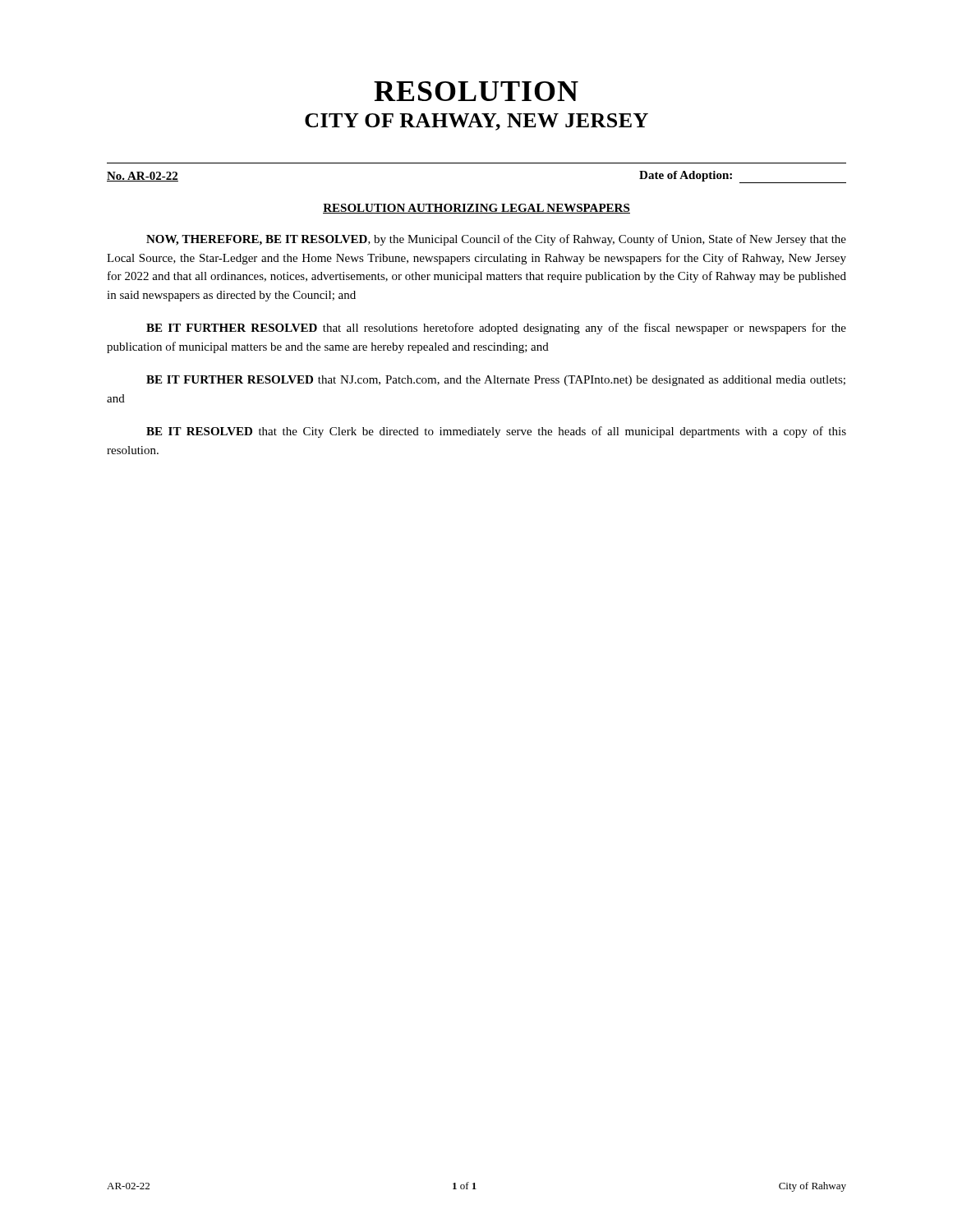This screenshot has width=953, height=1232.
Task: Find the block starting "RESOLUTION CITY OF RAHWAY, NEW JERSEY"
Action: [x=476, y=103]
